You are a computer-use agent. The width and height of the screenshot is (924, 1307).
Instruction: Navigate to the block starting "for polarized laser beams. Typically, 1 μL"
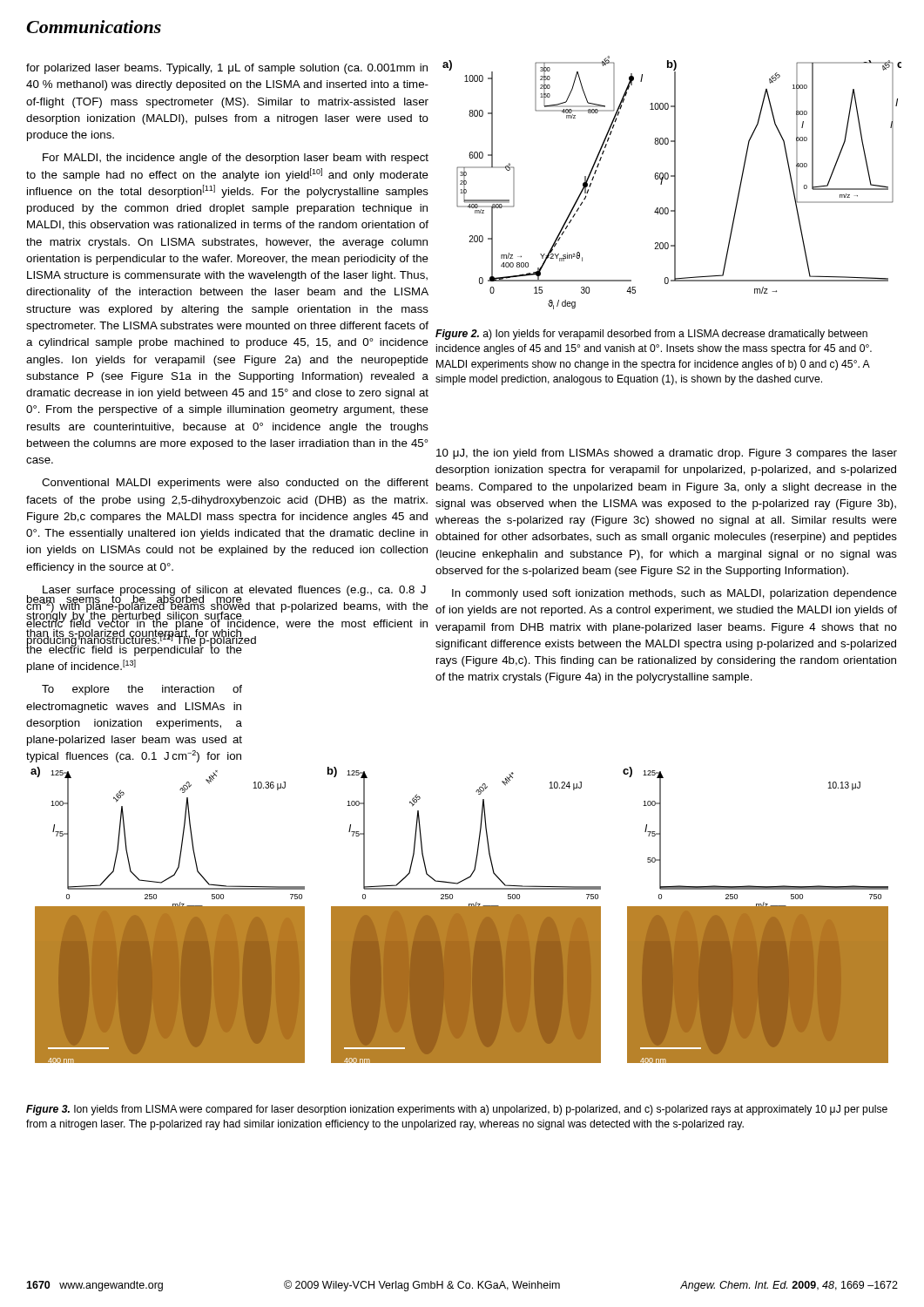227,354
